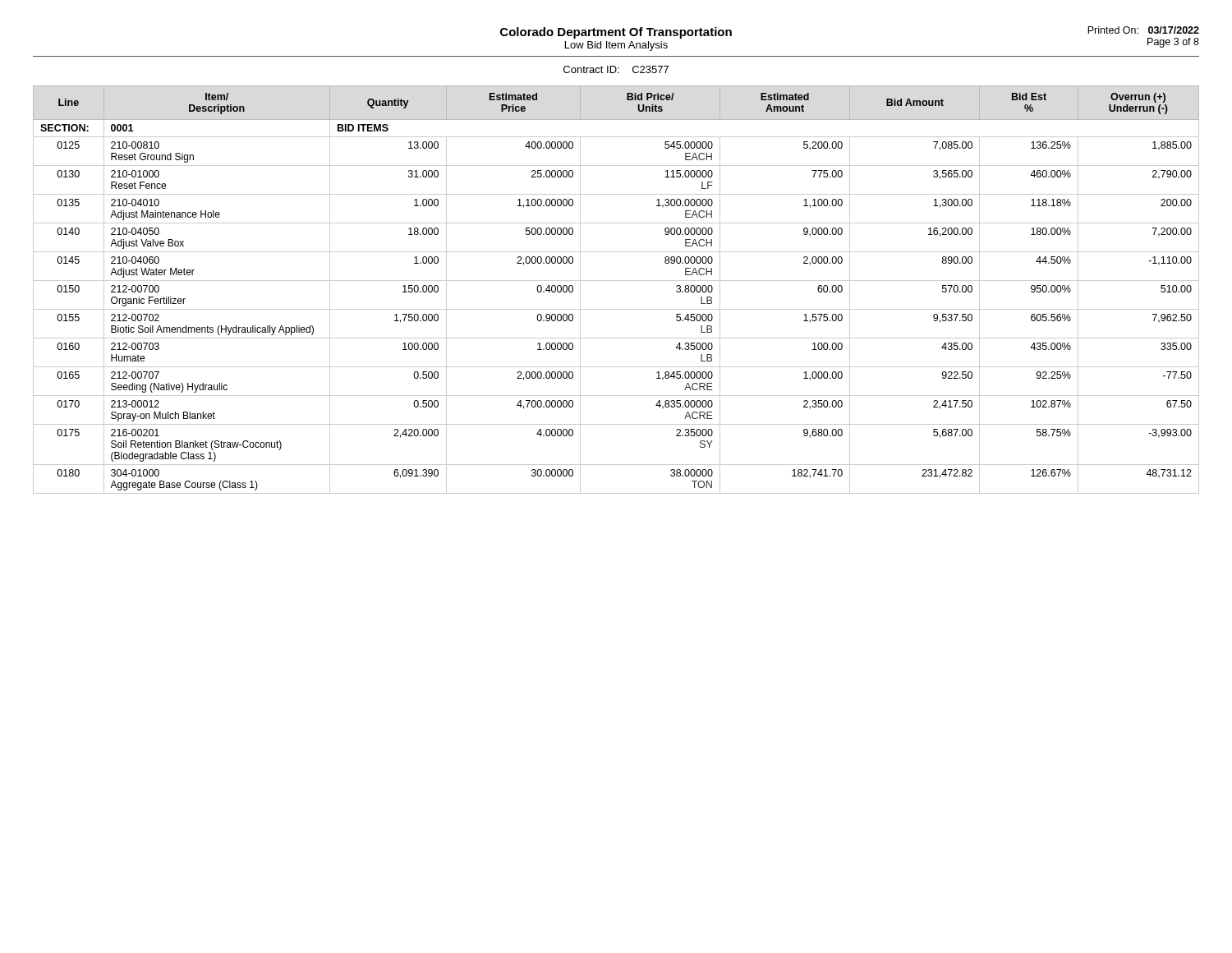Select the table that reads "890.00000 EACH"

616,290
